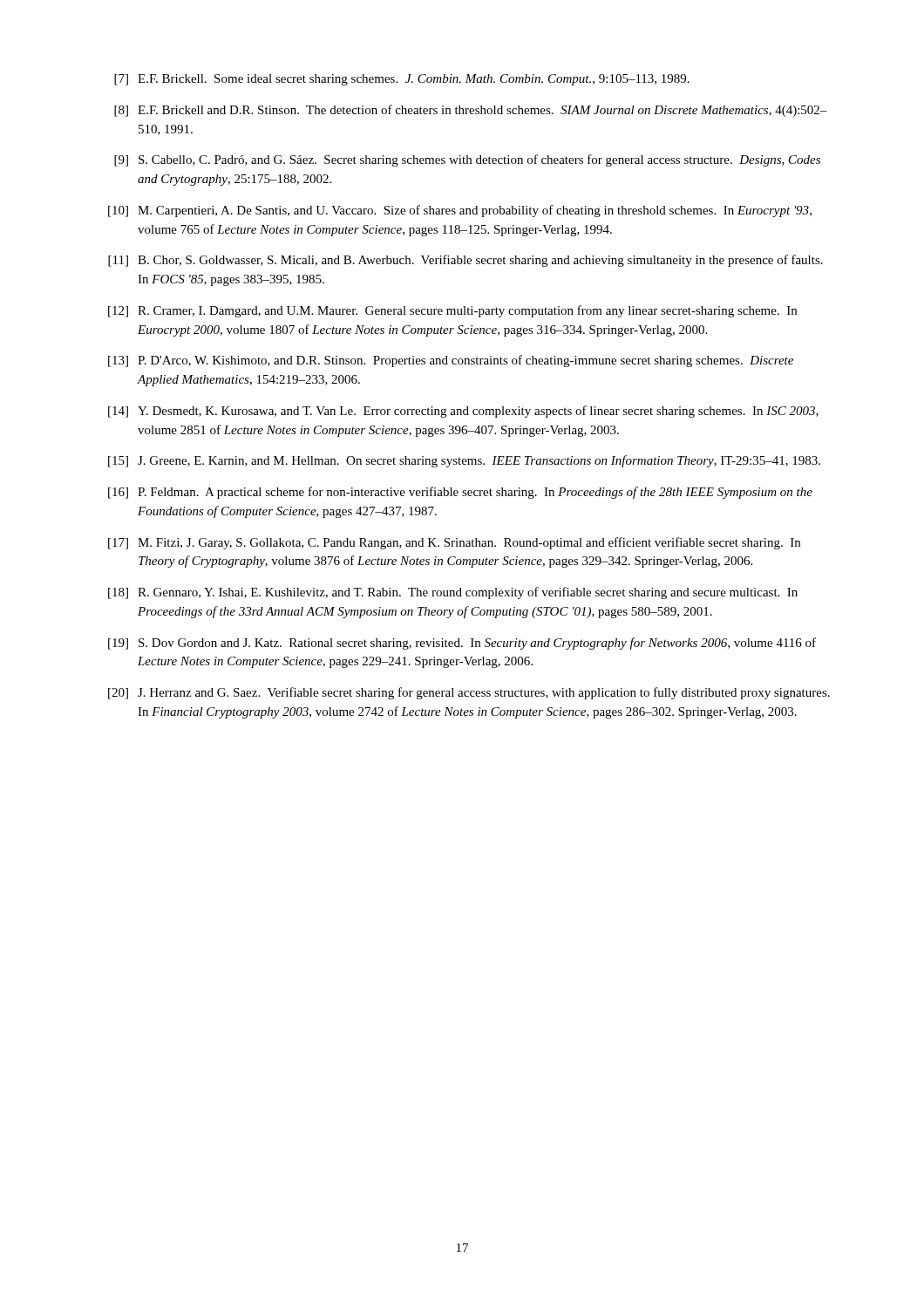The image size is (924, 1308).
Task: Find the block starting "[9] S. Cabello, C. Padró, and G. Sáez."
Action: pyautogui.click(x=462, y=170)
